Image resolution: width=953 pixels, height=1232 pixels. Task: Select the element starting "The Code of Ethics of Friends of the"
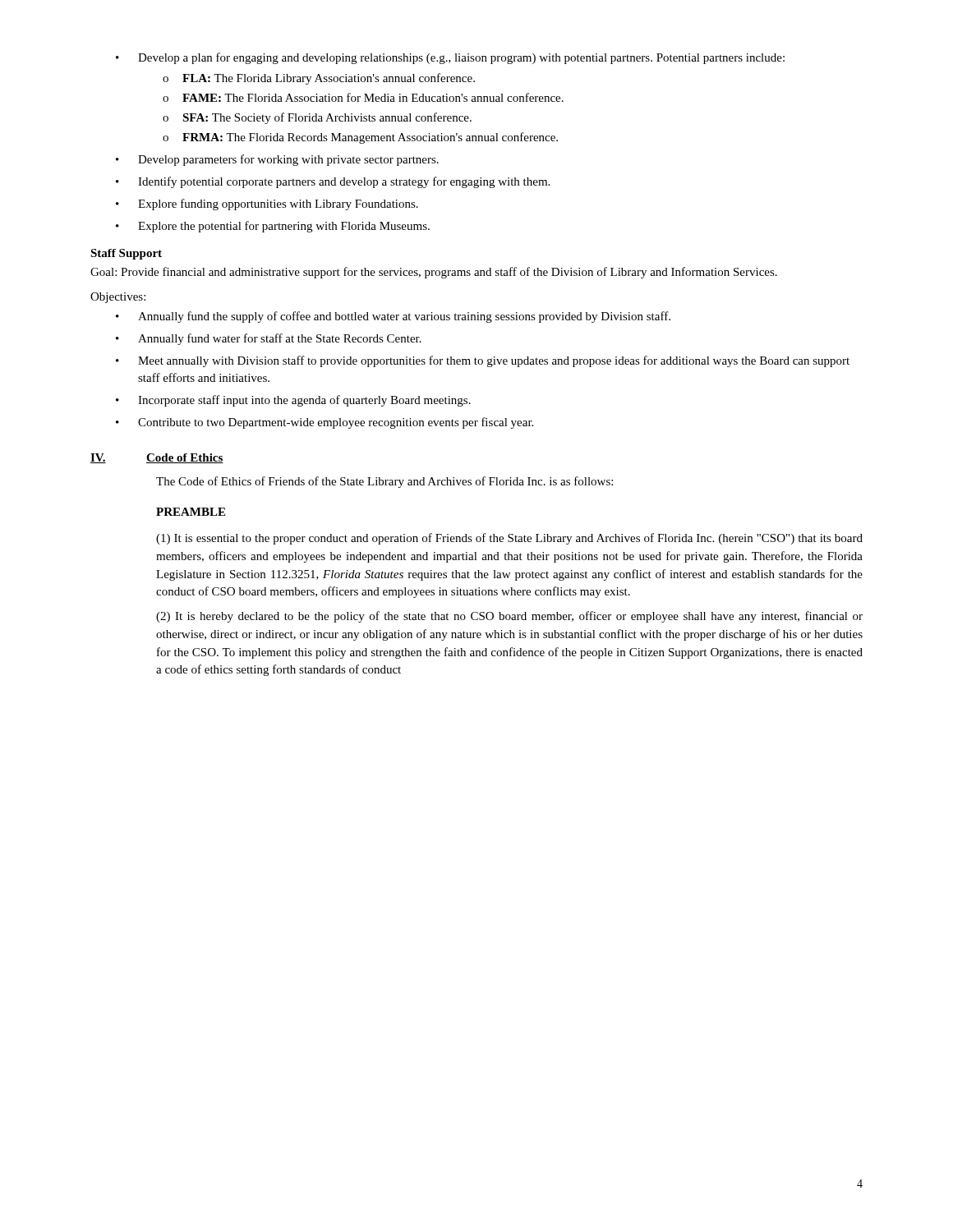pos(385,481)
